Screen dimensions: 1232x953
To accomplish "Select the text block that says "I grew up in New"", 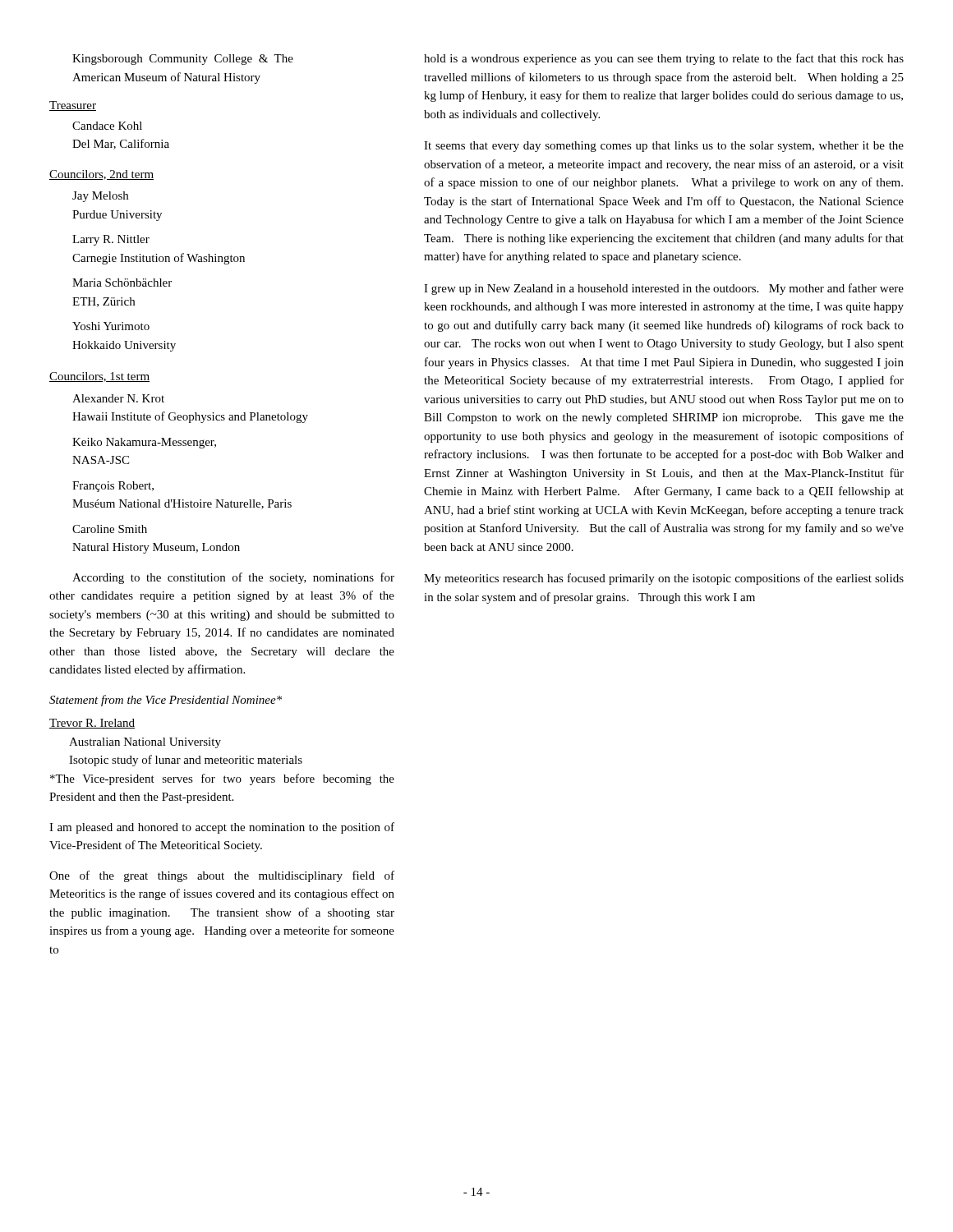I will click(664, 417).
